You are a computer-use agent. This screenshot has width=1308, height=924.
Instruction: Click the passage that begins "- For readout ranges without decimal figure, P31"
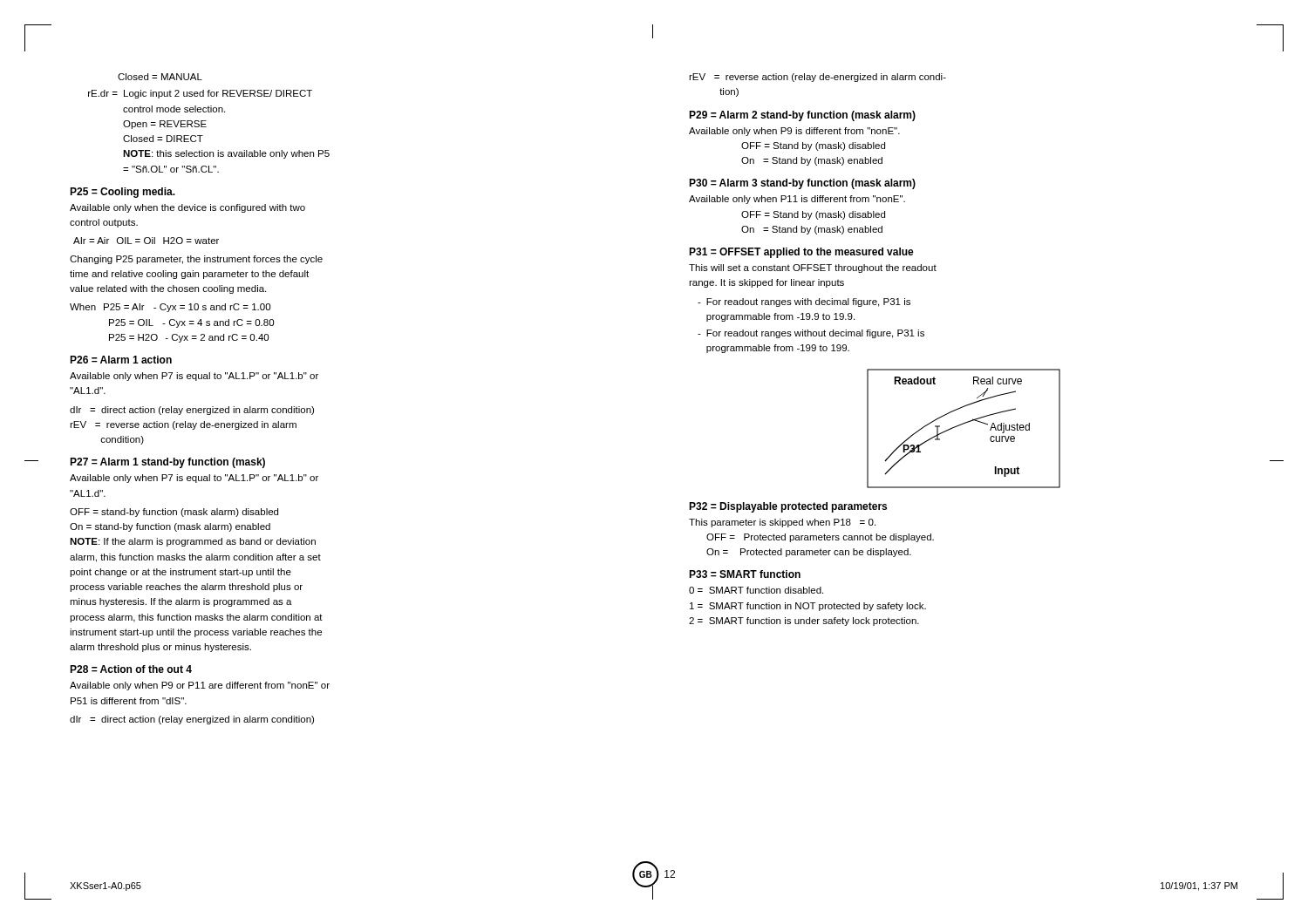[x=811, y=334]
